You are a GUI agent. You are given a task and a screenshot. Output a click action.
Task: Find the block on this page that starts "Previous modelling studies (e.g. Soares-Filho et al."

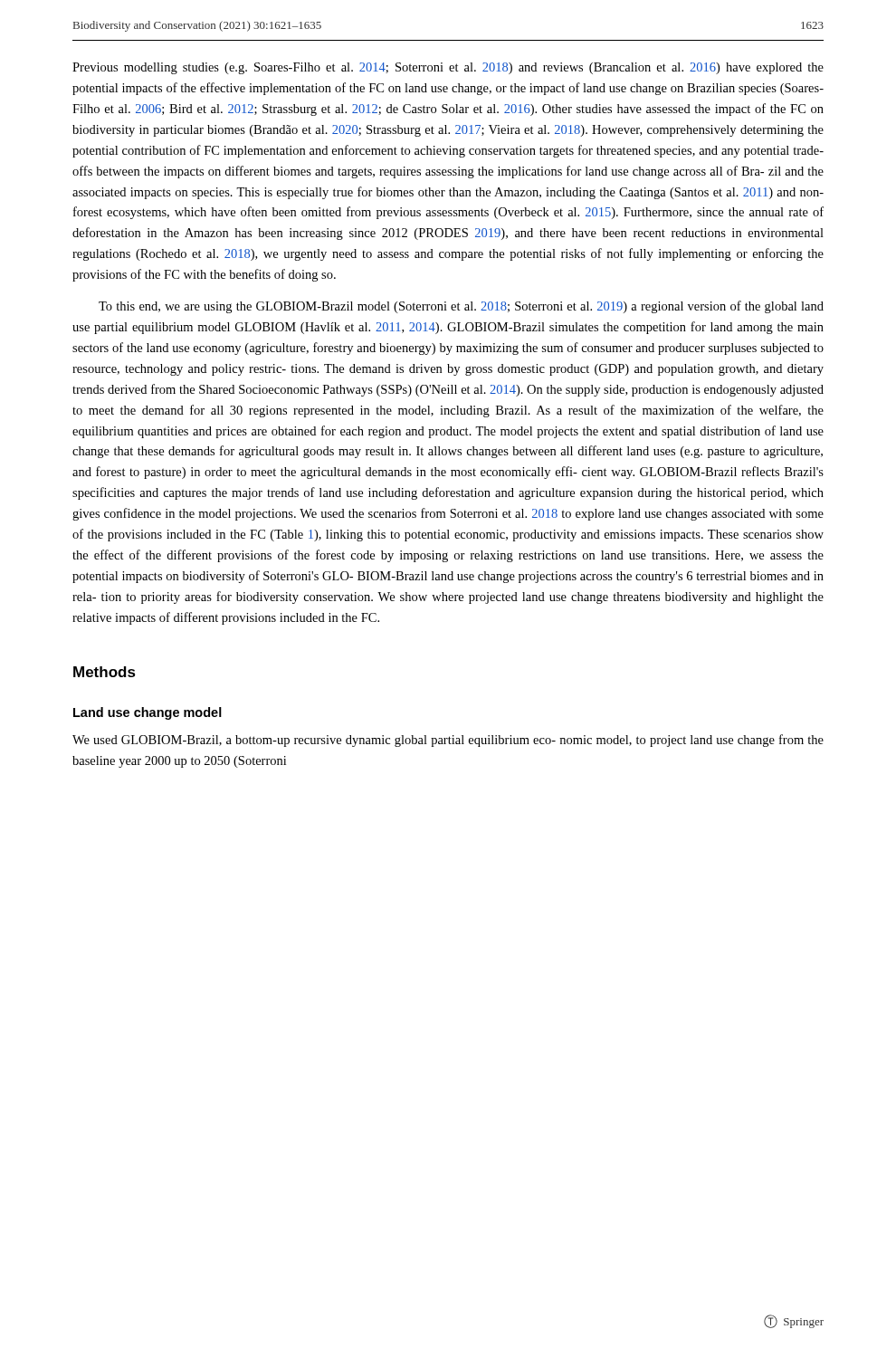(x=448, y=171)
